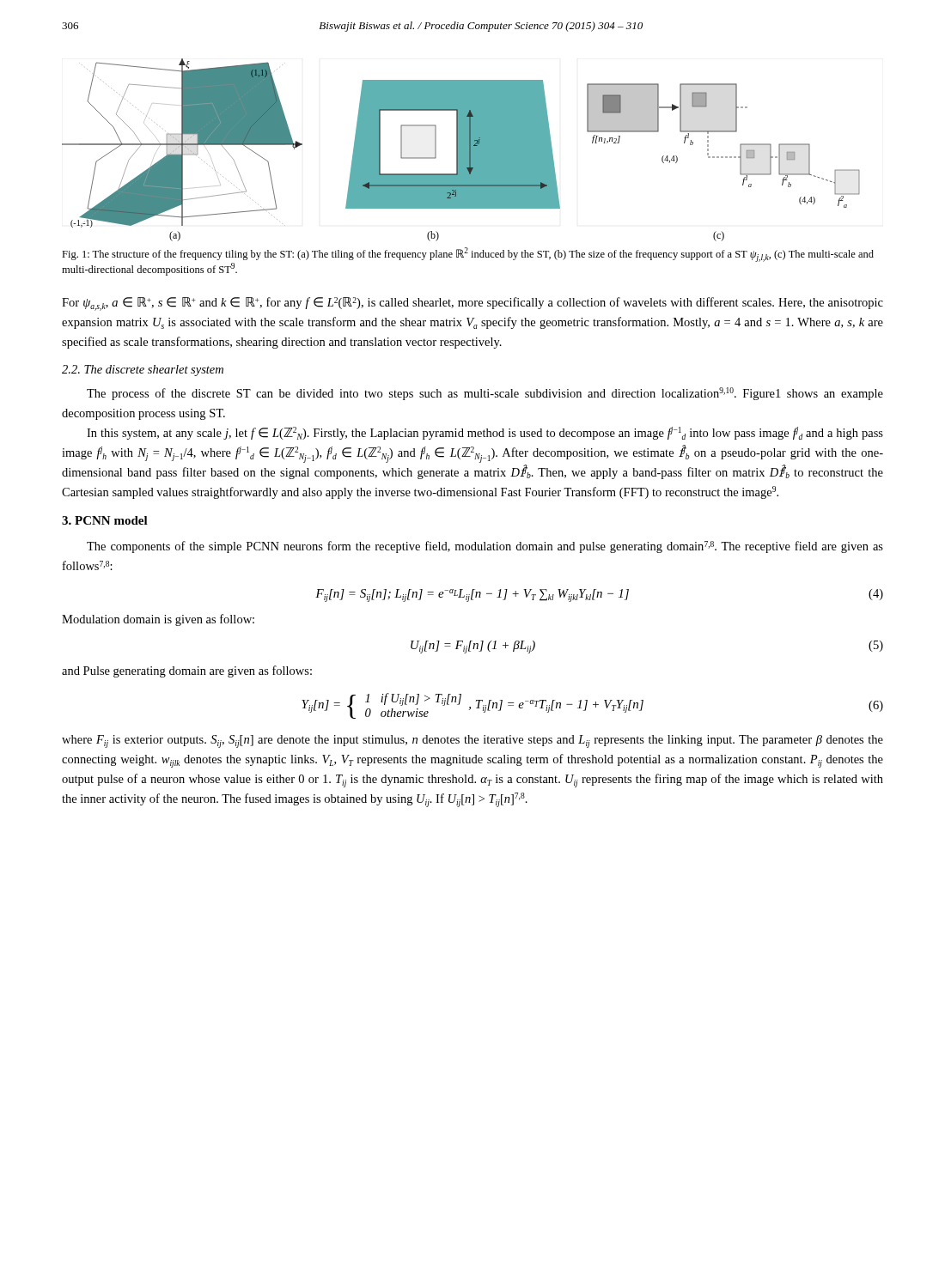This screenshot has height=1288, width=945.
Task: Click on the text block with the text "The process of the discrete ST can"
Action: pos(472,403)
